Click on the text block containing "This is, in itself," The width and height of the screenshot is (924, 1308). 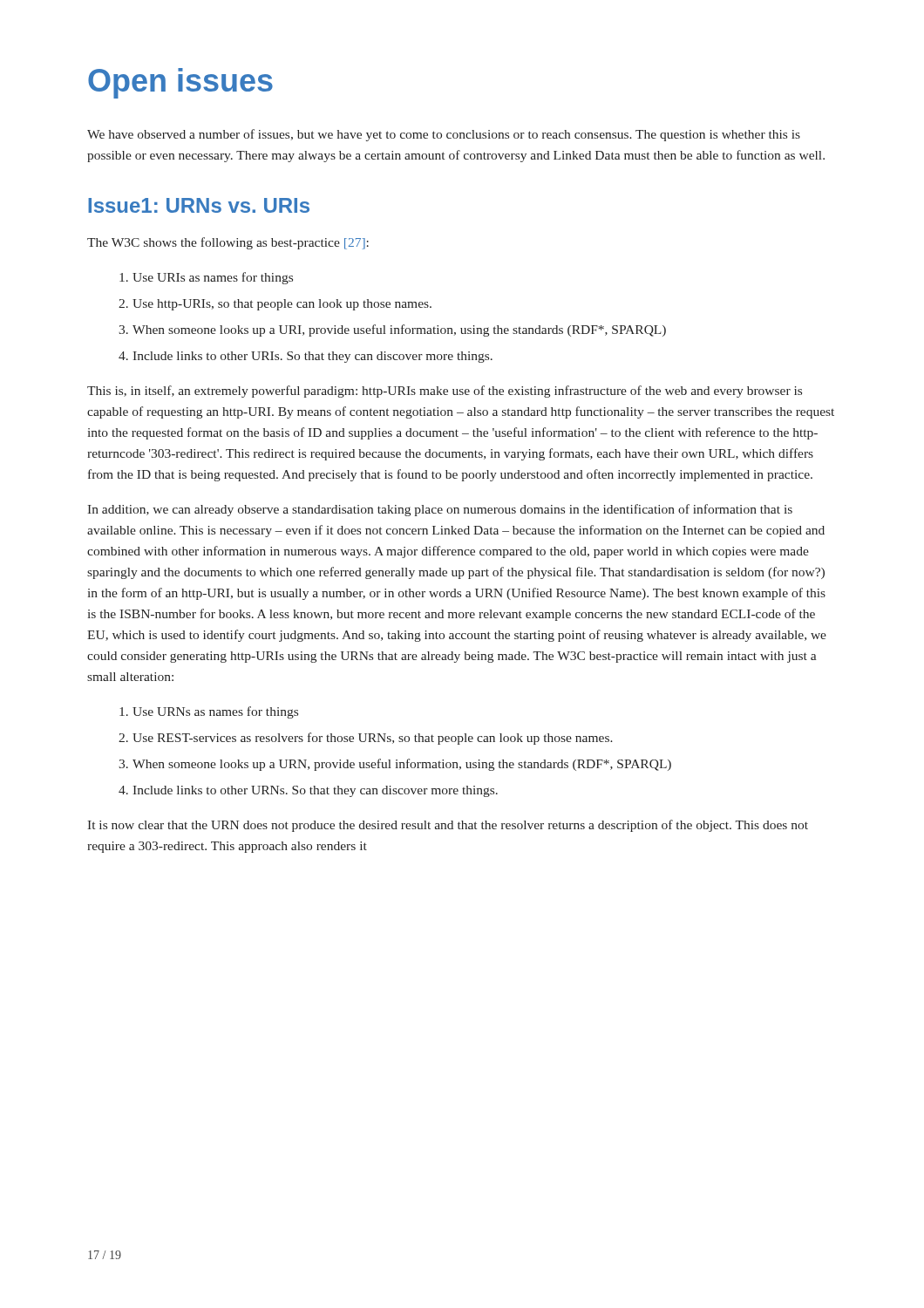coord(461,432)
